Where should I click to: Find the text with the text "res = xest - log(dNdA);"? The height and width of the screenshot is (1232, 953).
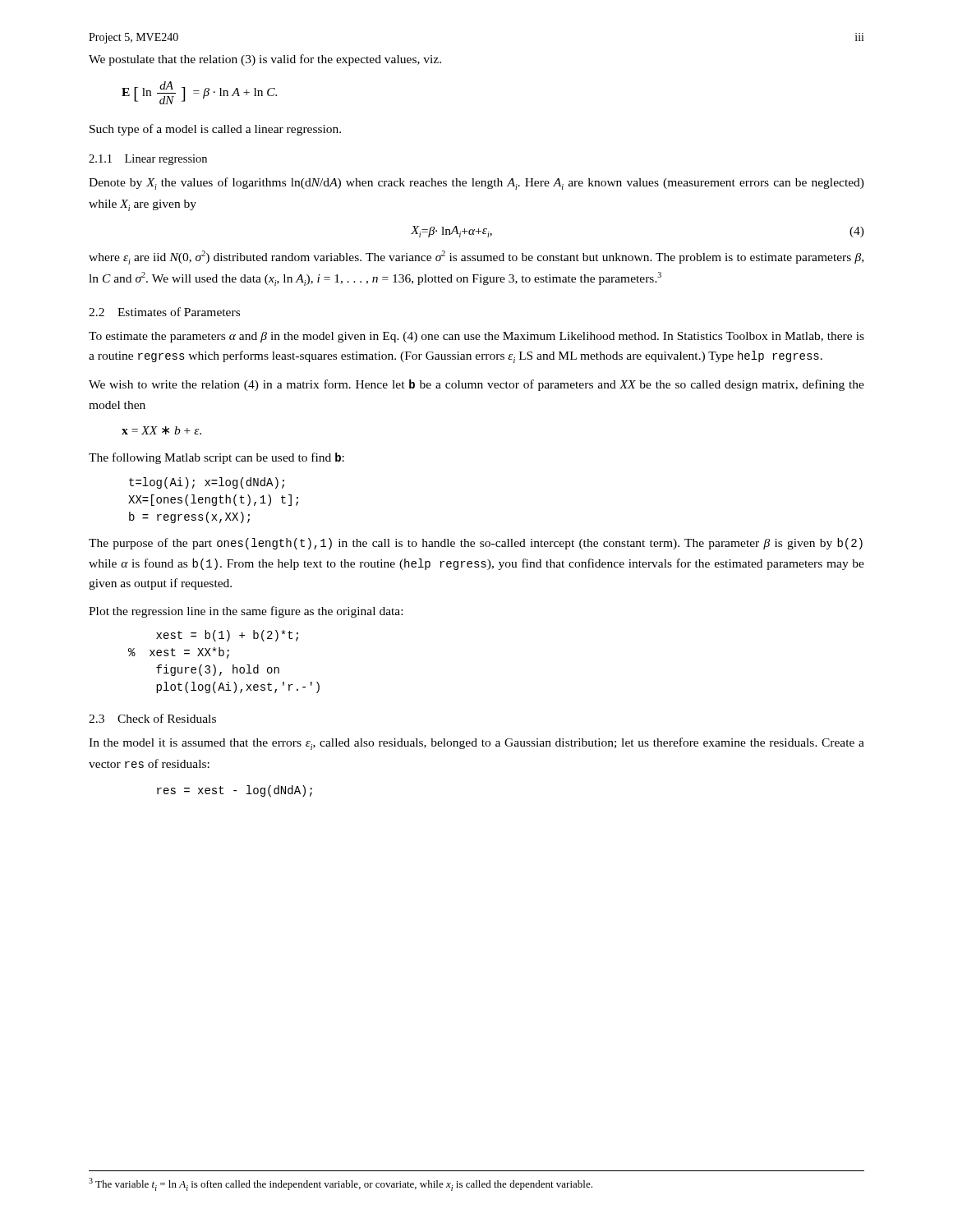pos(235,791)
